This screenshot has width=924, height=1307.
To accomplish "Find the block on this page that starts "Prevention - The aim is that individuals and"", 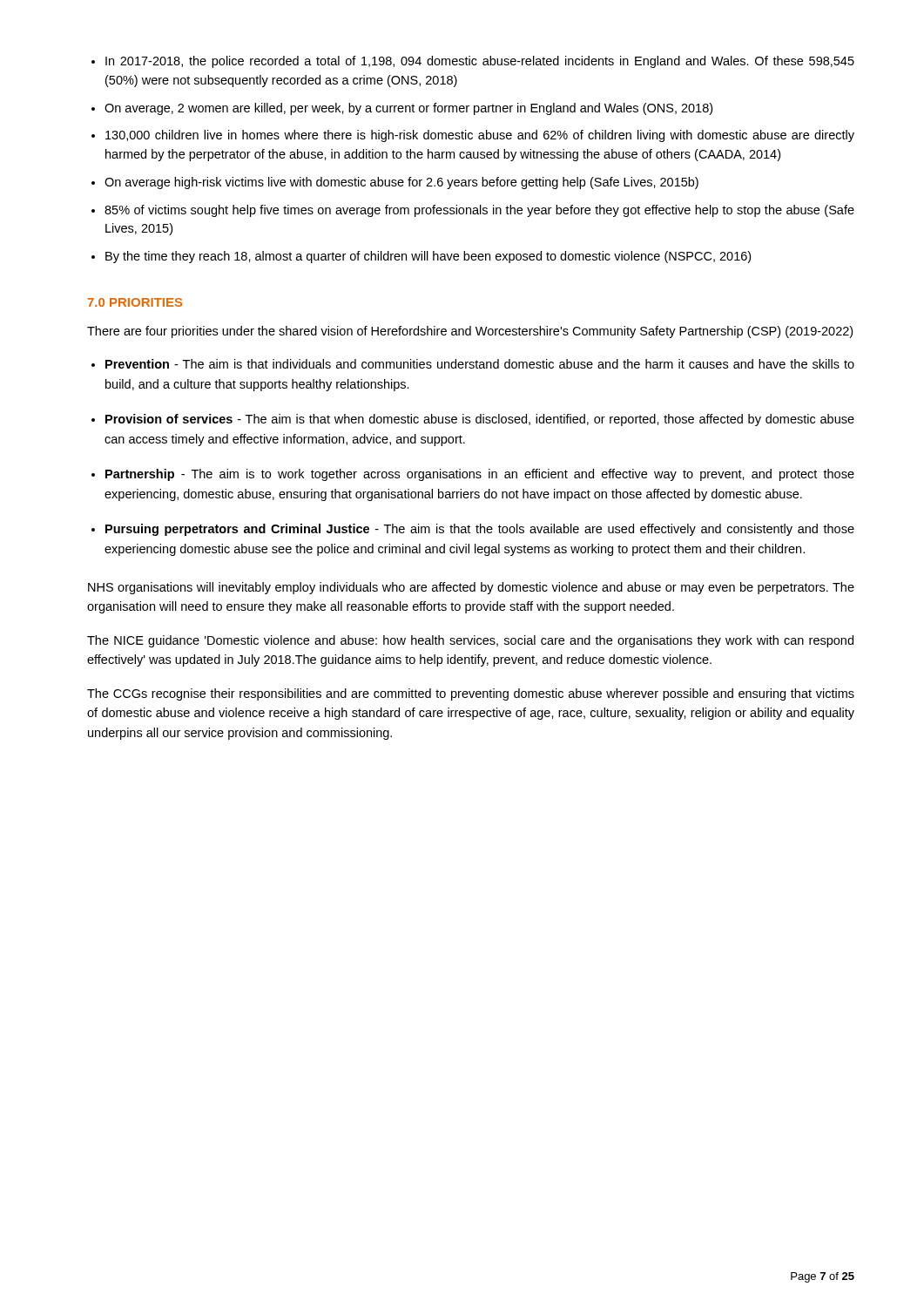I will point(479,374).
